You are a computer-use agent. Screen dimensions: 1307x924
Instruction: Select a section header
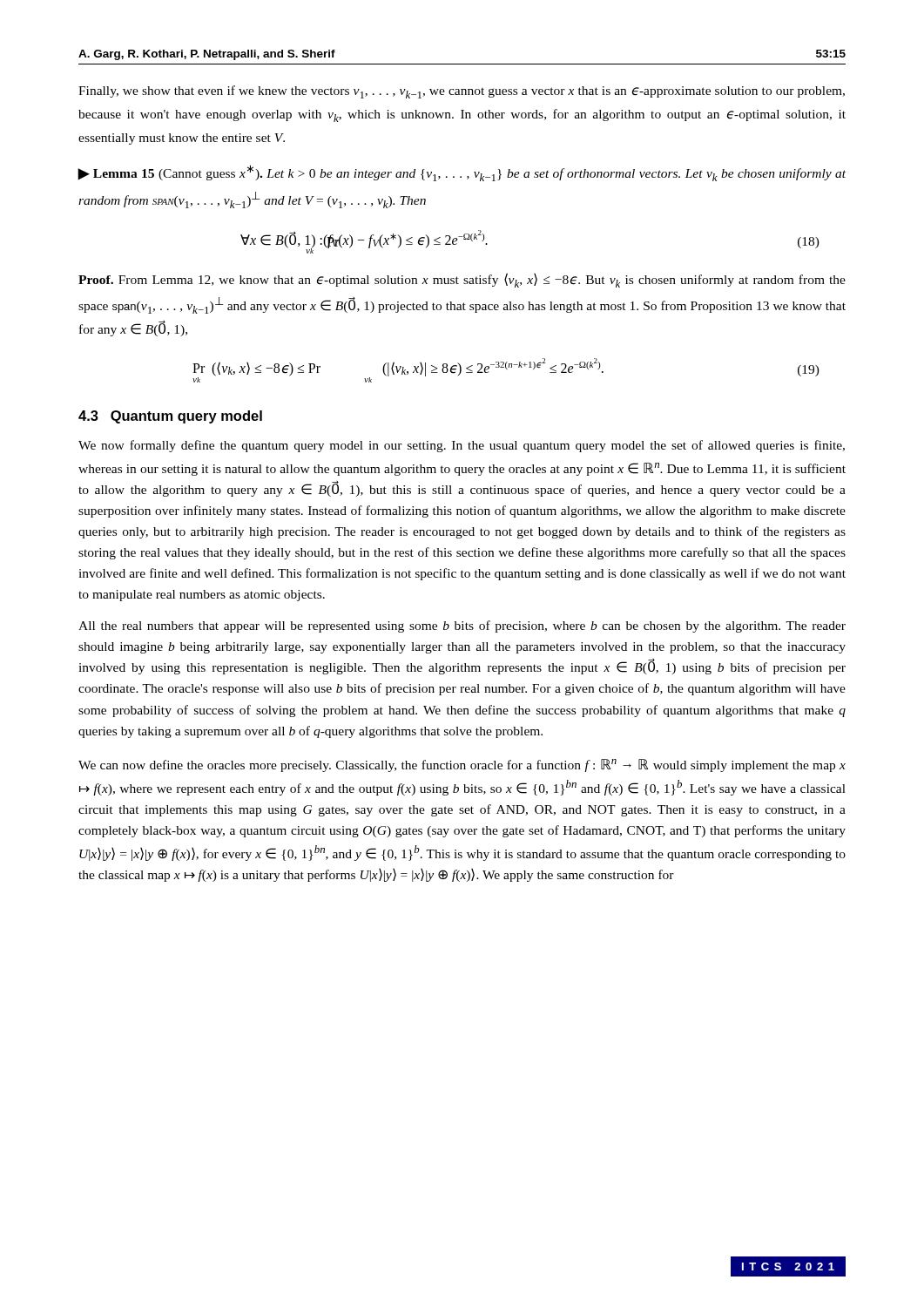pos(171,416)
